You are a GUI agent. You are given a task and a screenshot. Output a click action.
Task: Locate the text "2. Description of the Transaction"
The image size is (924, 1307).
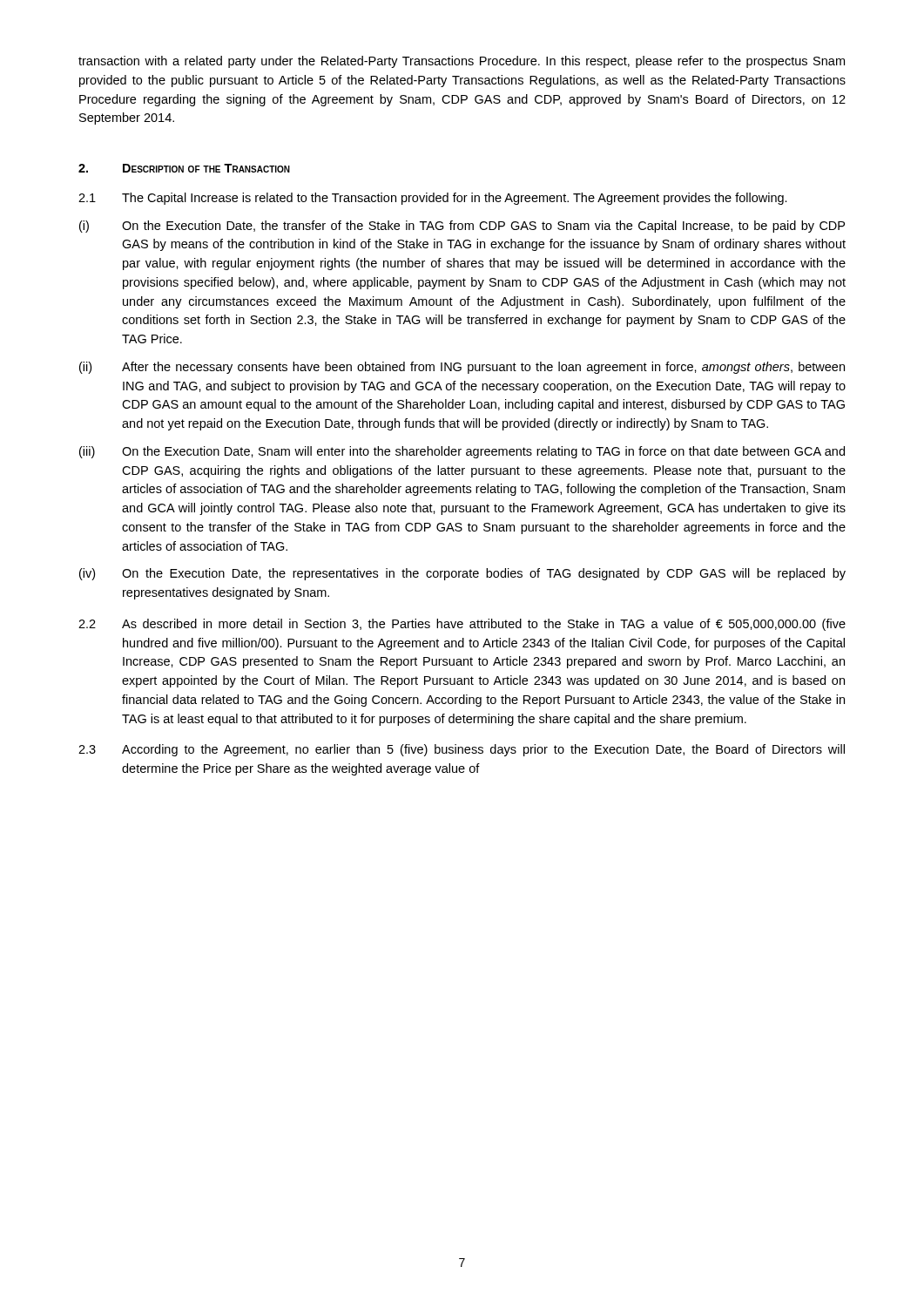tap(184, 169)
